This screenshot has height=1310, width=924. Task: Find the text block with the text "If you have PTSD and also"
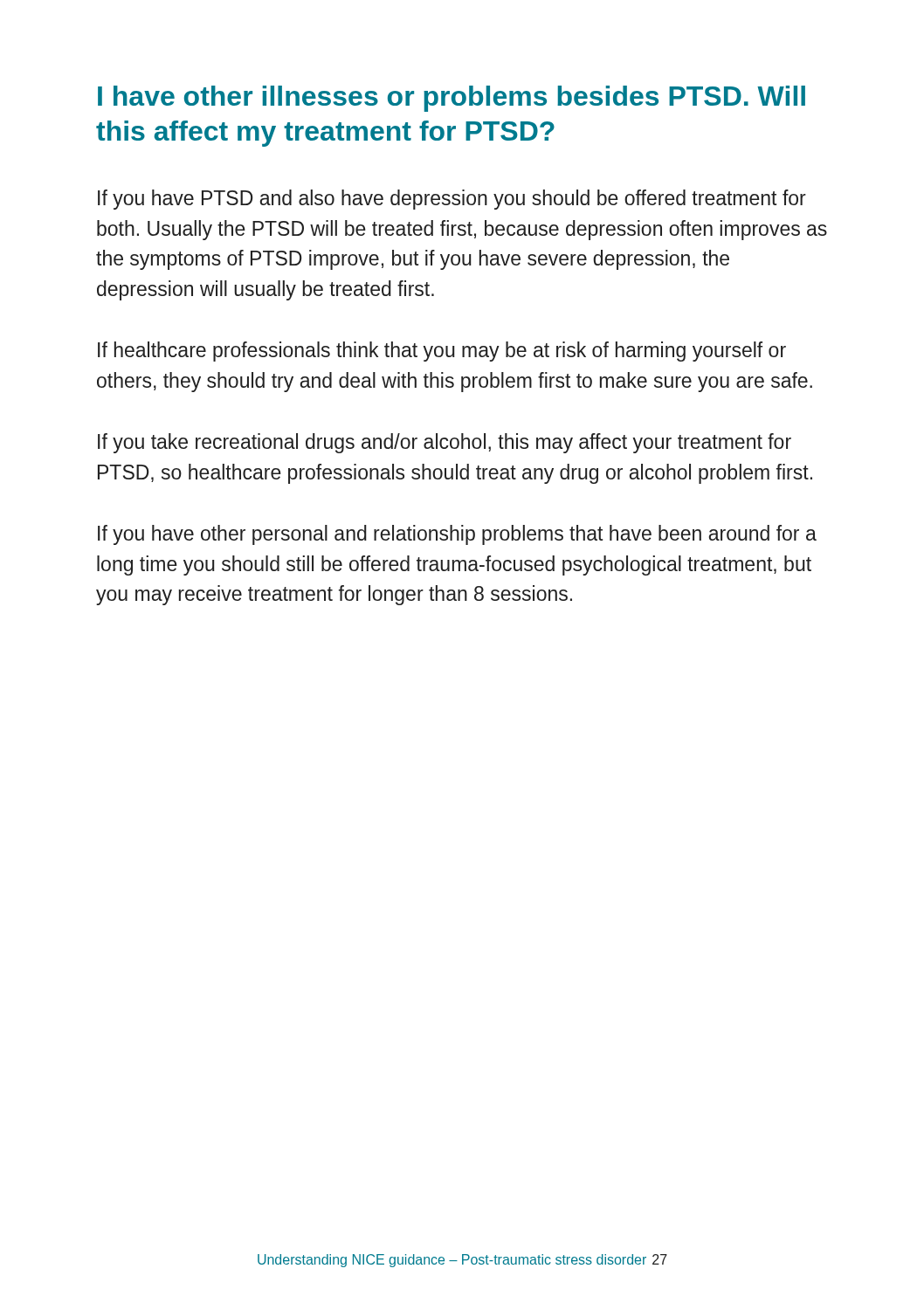point(462,243)
